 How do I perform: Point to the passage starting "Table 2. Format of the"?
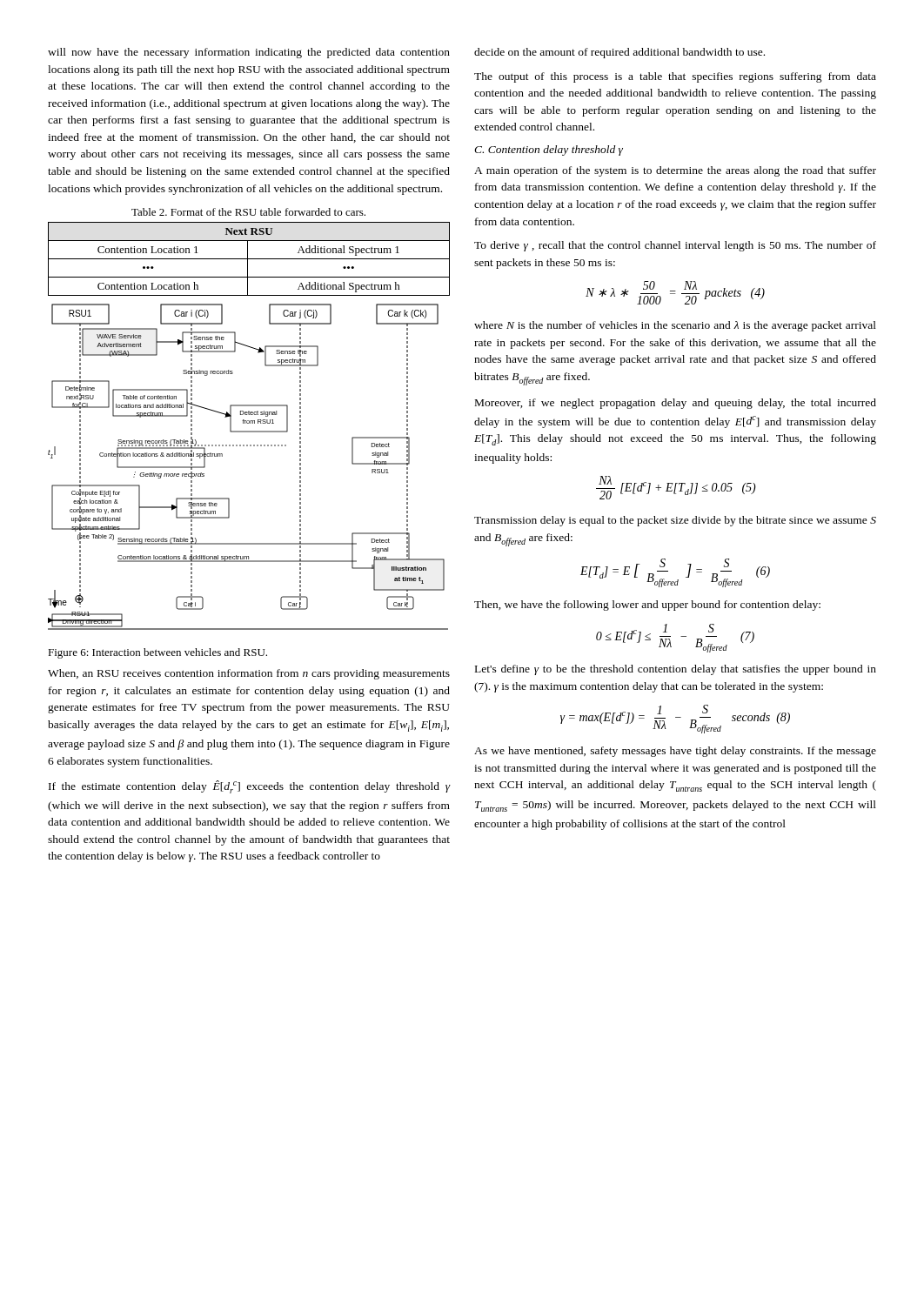click(x=249, y=212)
